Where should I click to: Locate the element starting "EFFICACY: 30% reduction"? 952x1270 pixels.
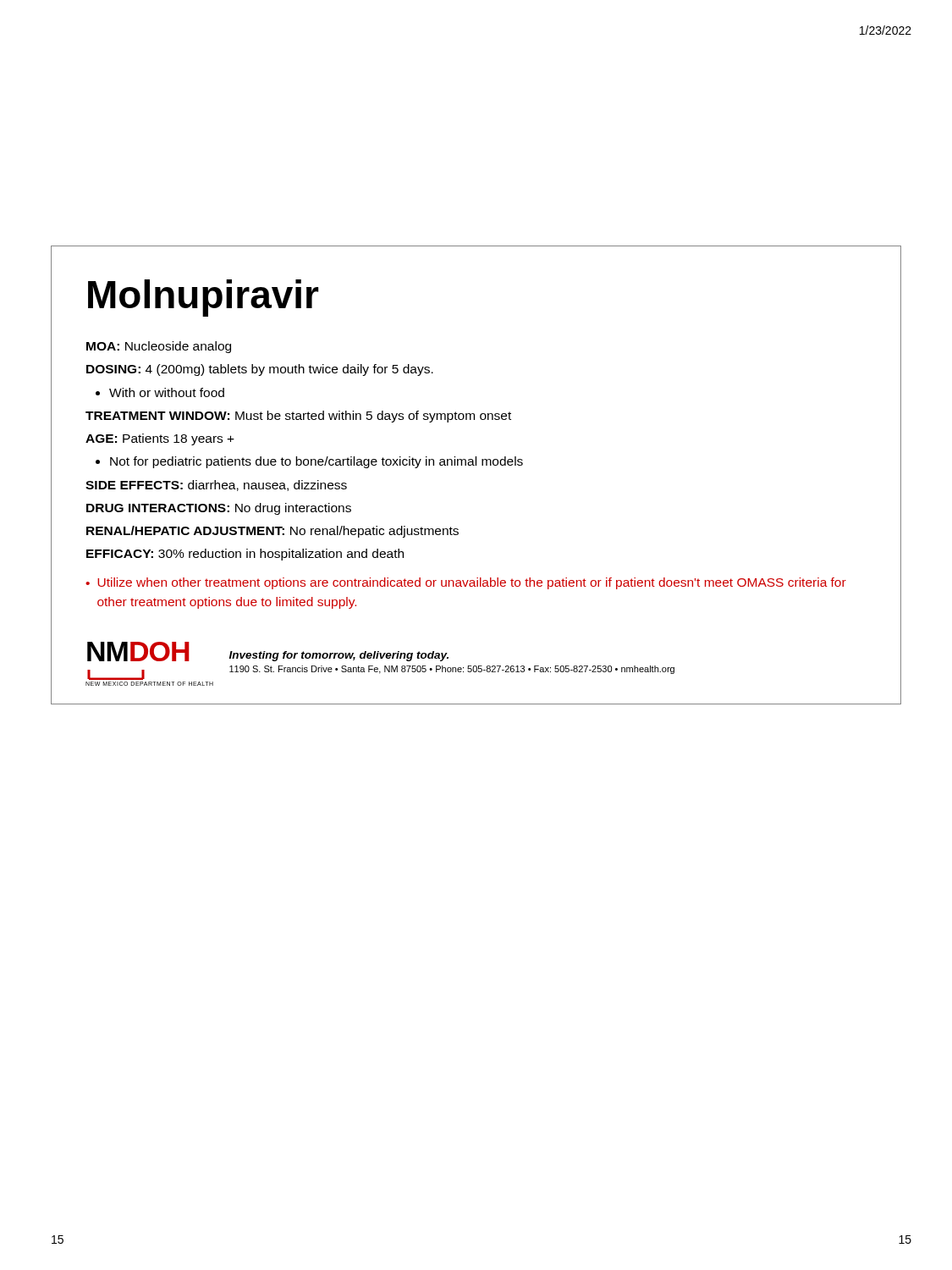245,554
